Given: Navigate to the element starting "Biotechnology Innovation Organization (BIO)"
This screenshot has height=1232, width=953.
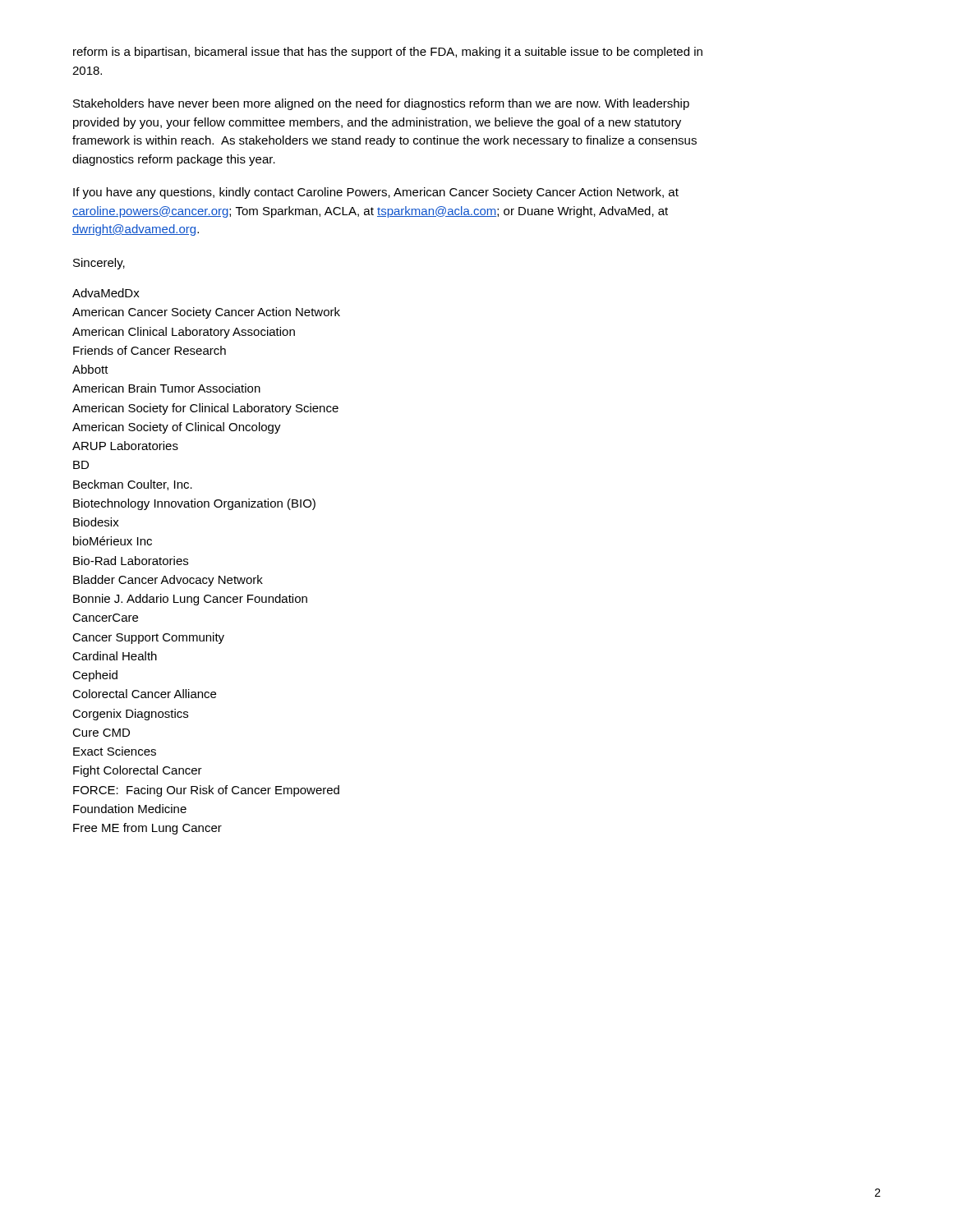Looking at the screenshot, I should tap(194, 503).
